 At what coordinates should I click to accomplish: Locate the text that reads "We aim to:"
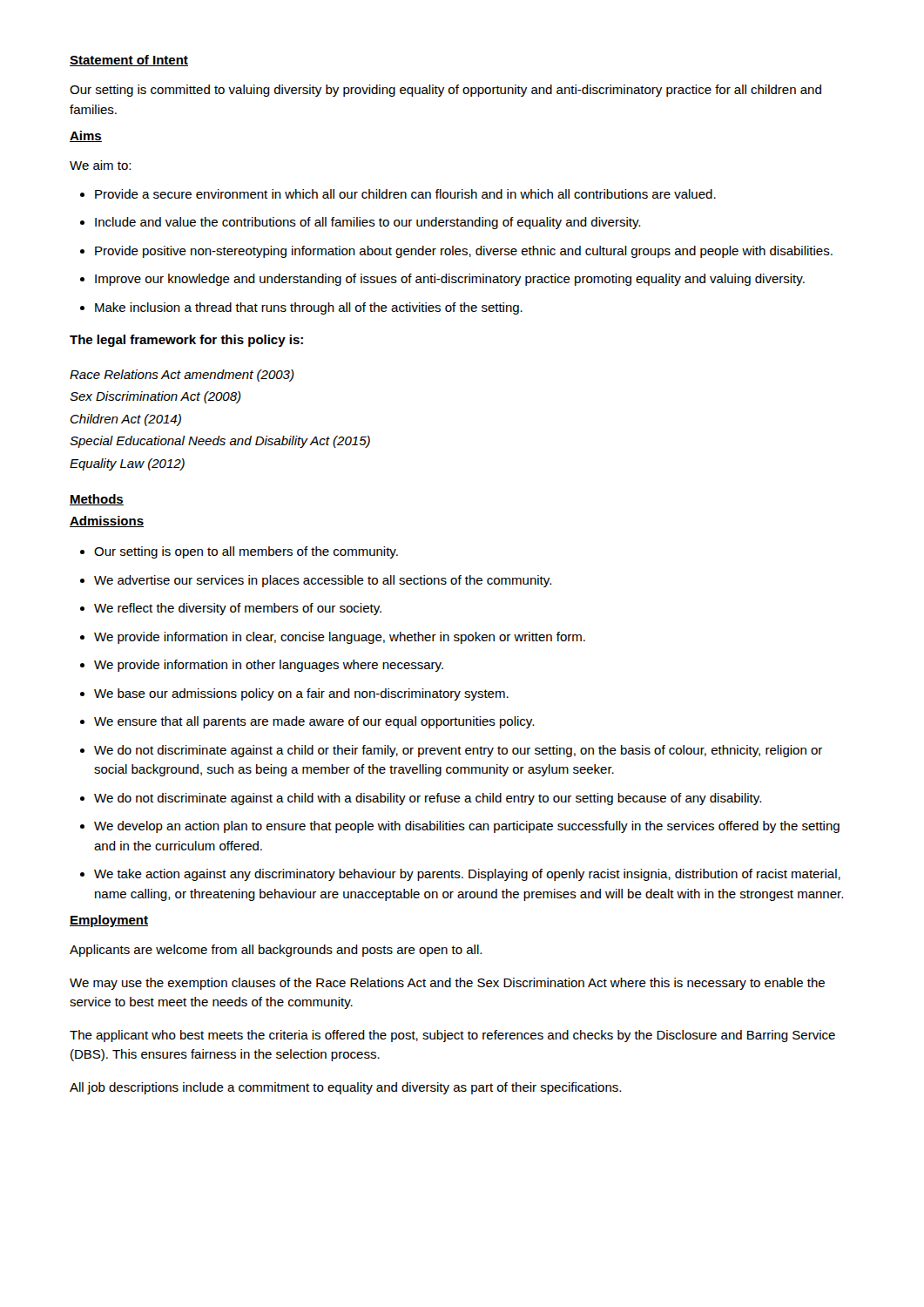(x=100, y=165)
